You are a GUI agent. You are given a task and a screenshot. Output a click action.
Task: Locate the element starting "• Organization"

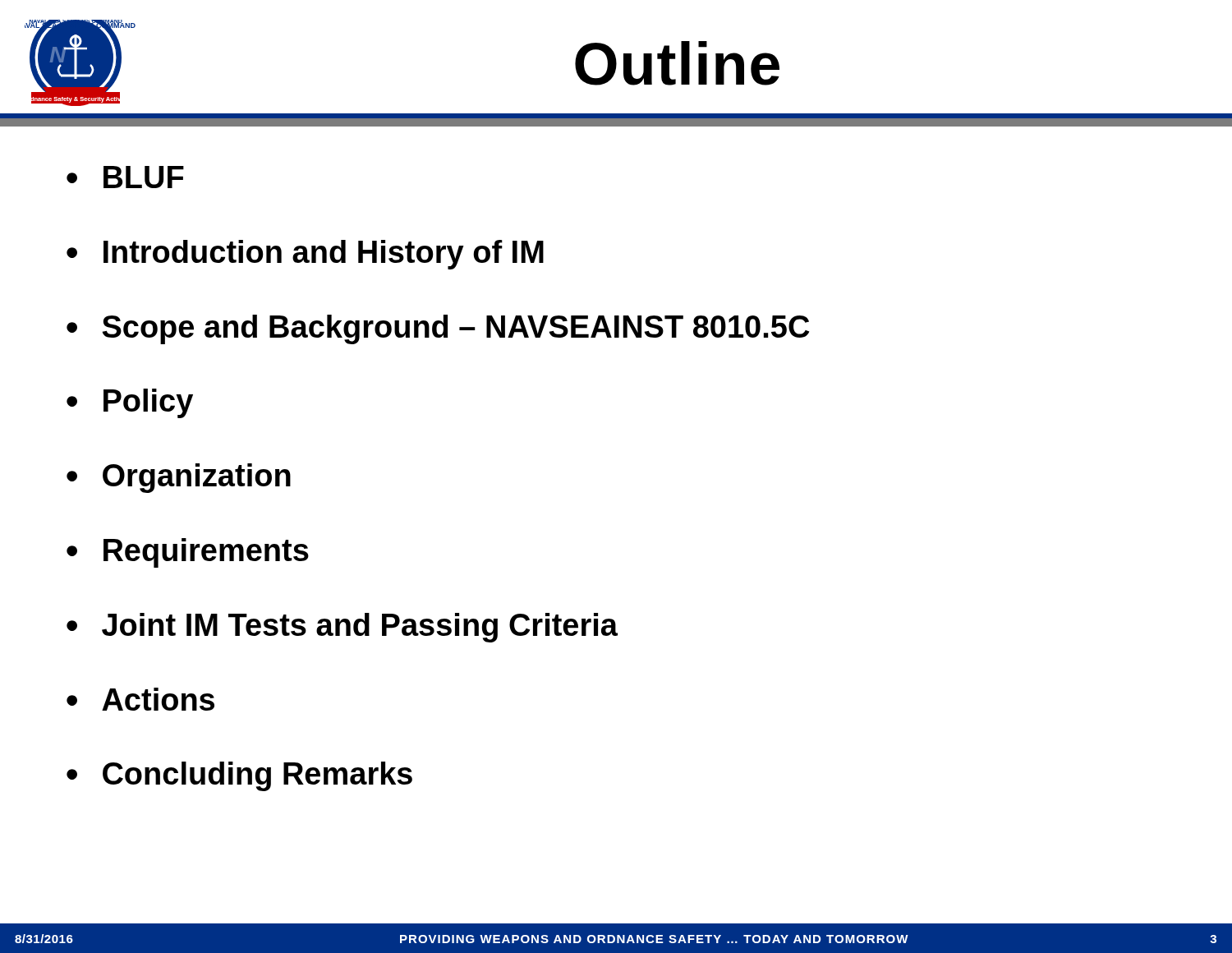[x=179, y=478]
